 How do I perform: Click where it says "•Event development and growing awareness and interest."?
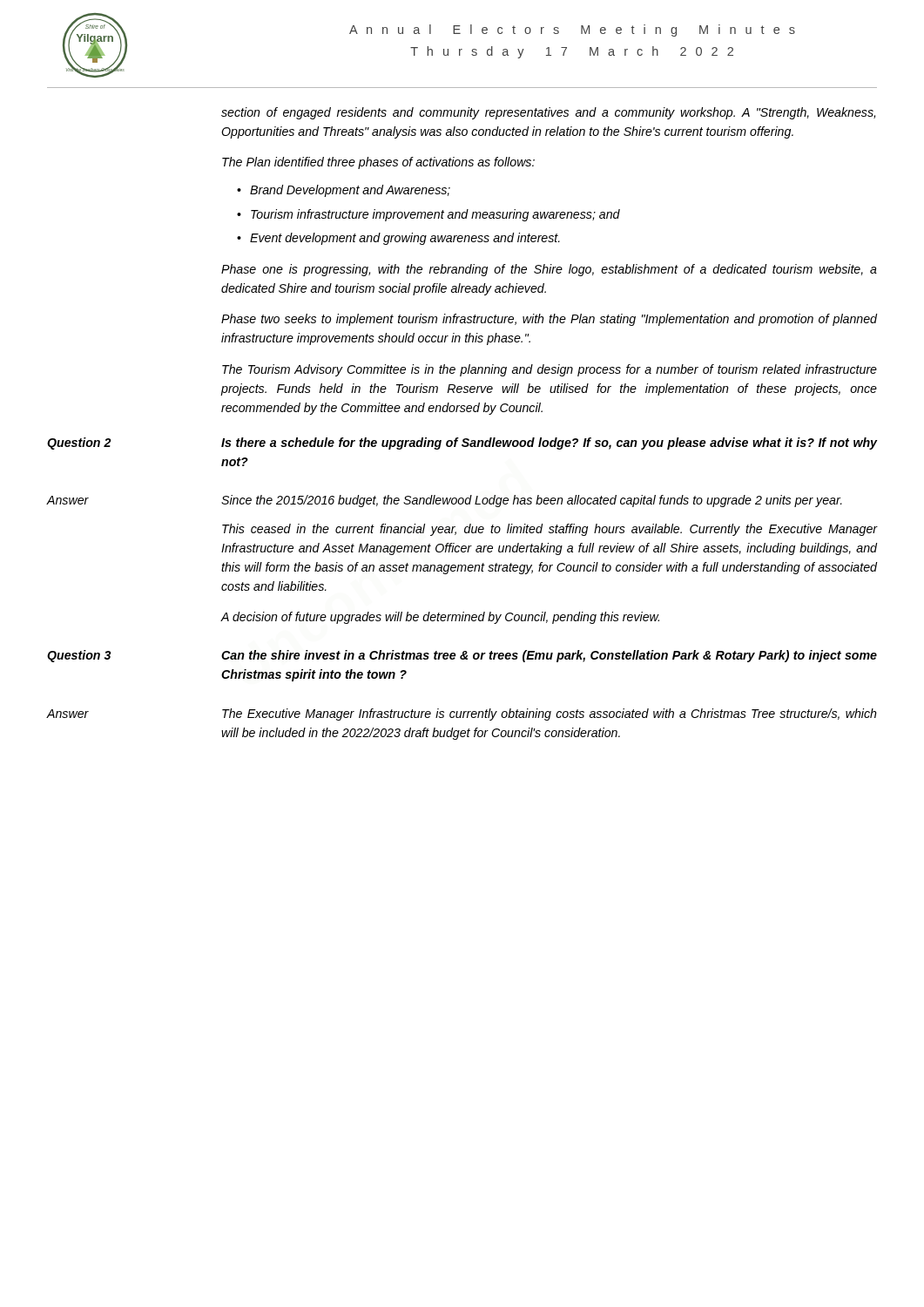click(x=399, y=238)
